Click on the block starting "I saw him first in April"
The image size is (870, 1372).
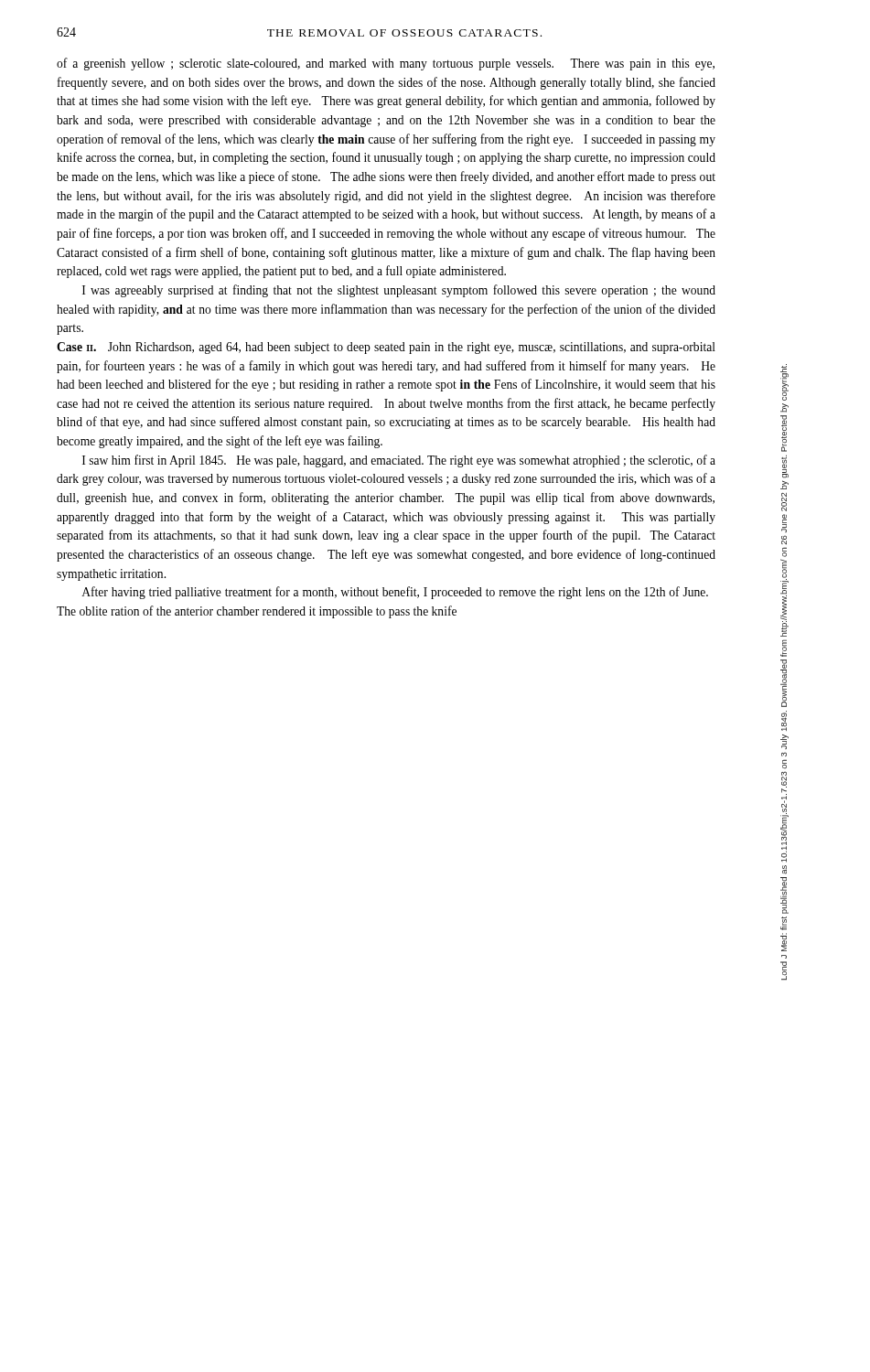(386, 518)
